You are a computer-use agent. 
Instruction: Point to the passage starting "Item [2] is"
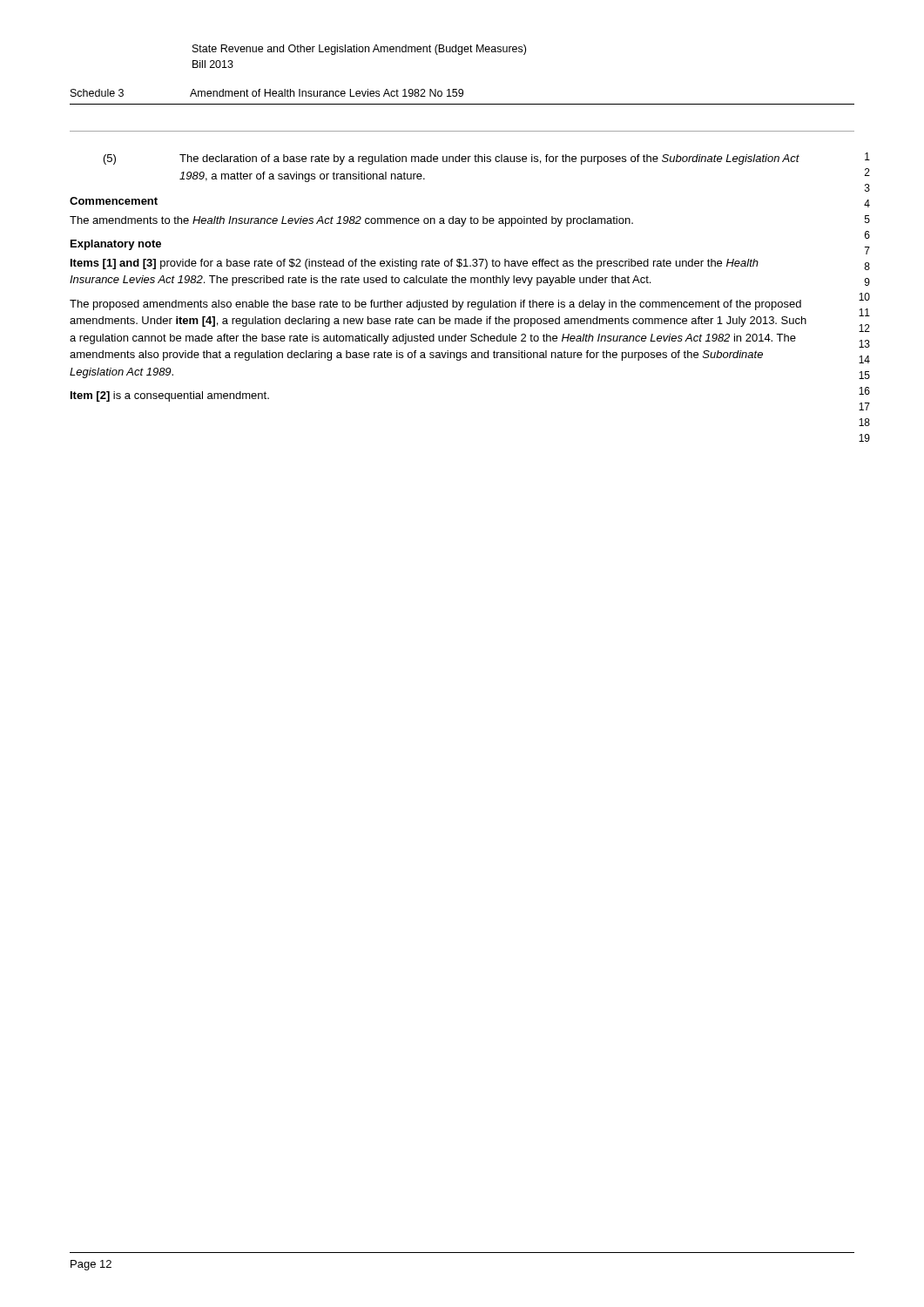coord(170,395)
